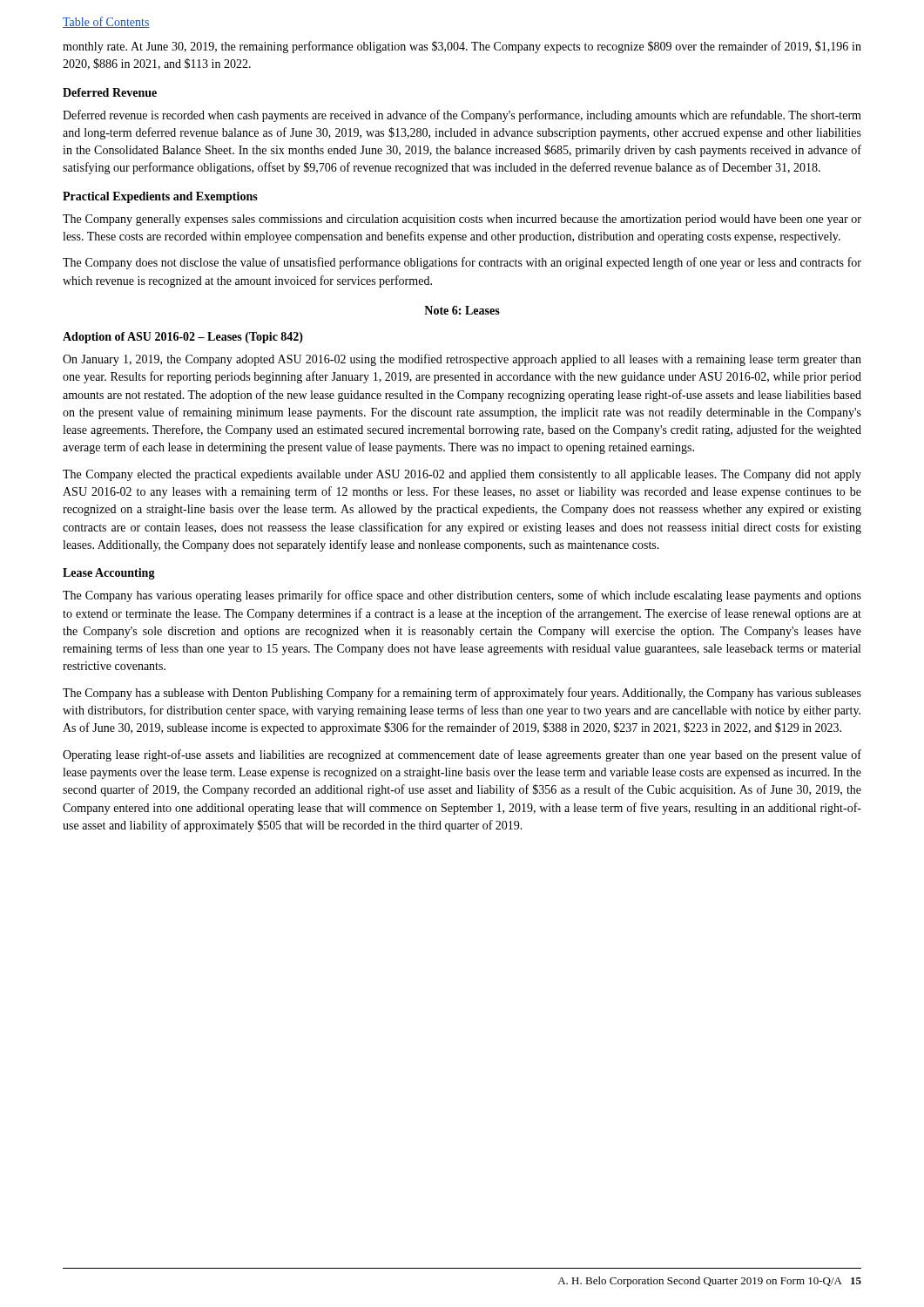Viewport: 924px width, 1307px height.
Task: Find the block on this page that starts "The Company does not disclose"
Action: coord(462,272)
